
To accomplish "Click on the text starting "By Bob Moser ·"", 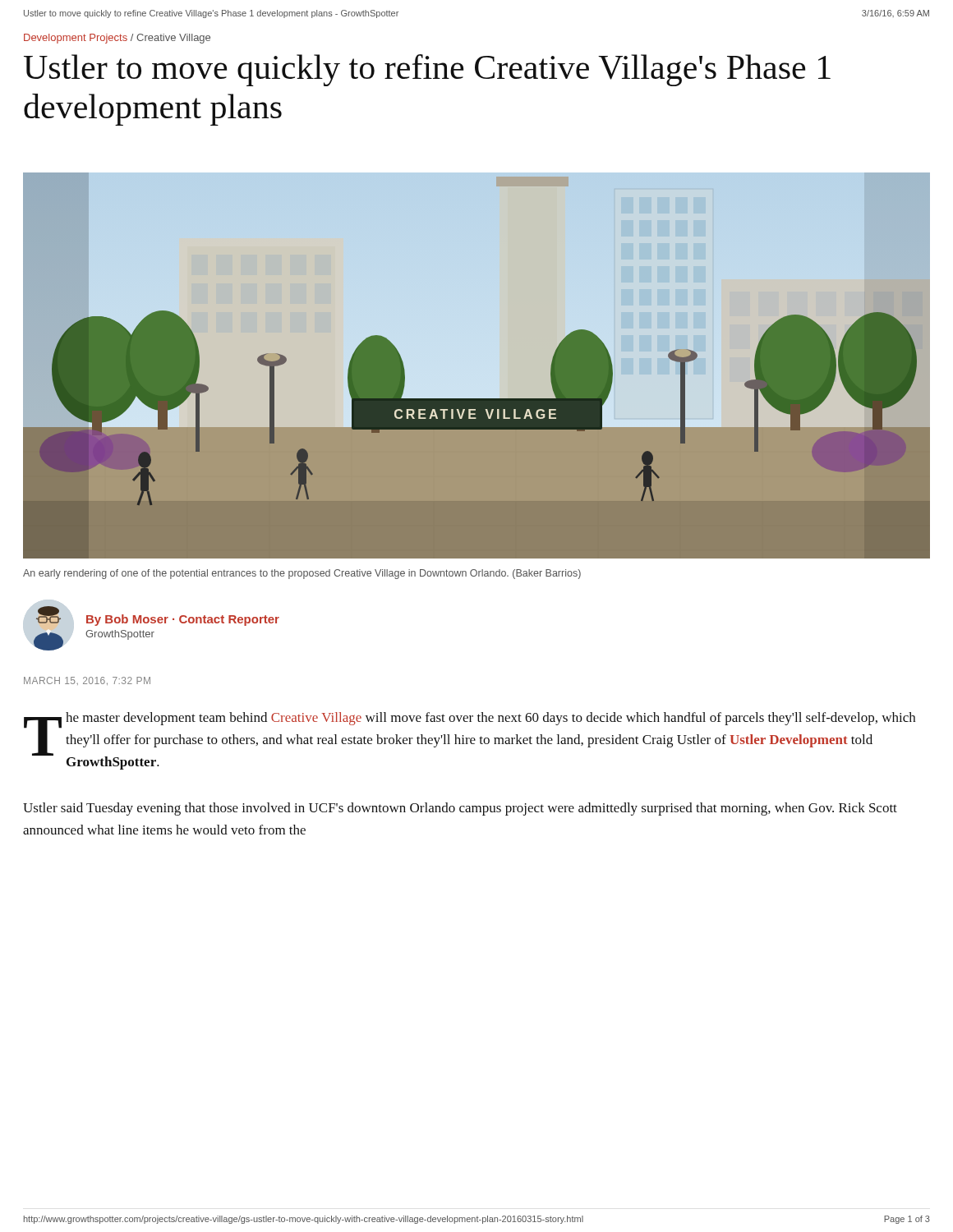I will tap(151, 625).
